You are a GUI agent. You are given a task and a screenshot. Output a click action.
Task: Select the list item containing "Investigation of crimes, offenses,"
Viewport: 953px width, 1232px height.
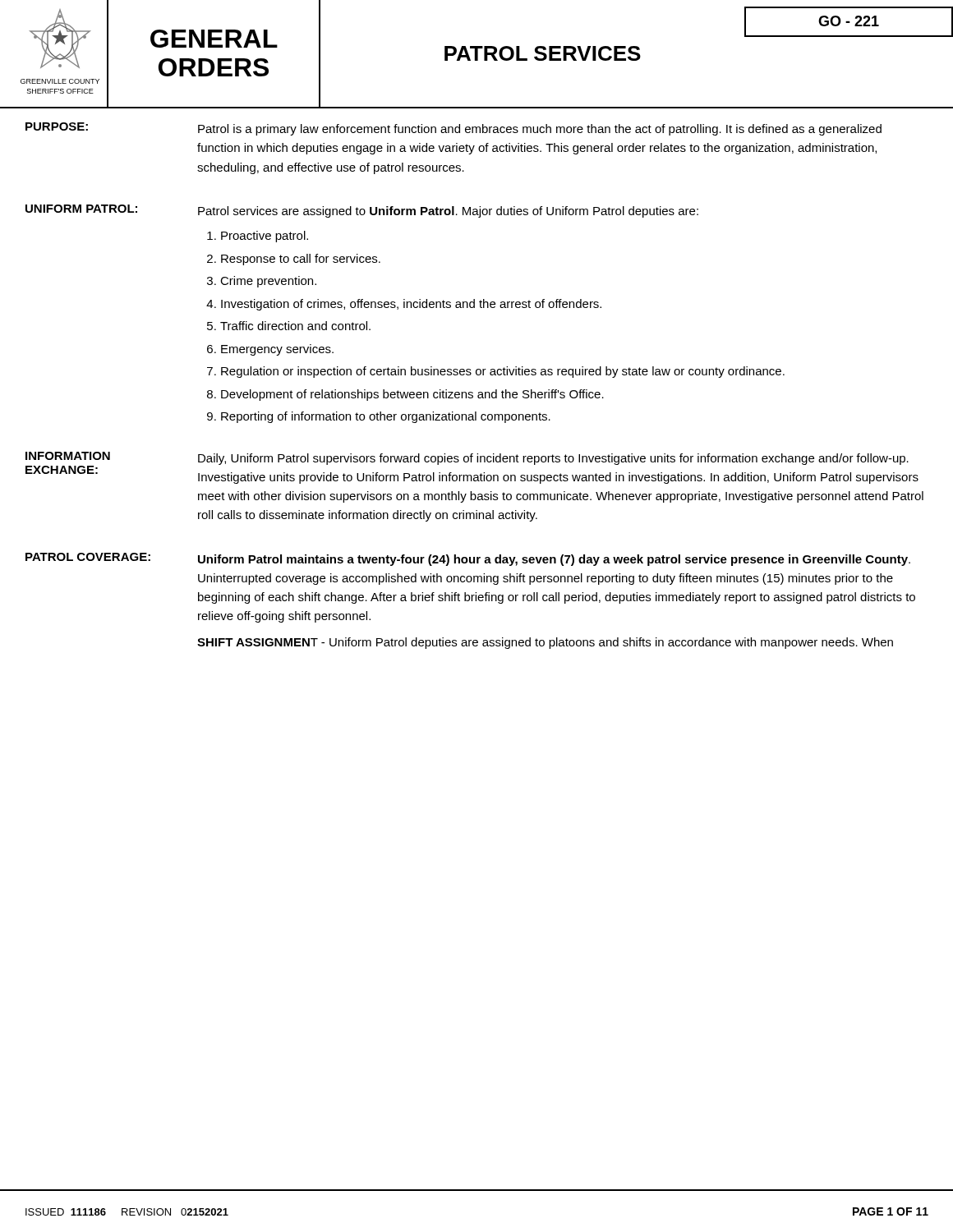click(x=411, y=303)
